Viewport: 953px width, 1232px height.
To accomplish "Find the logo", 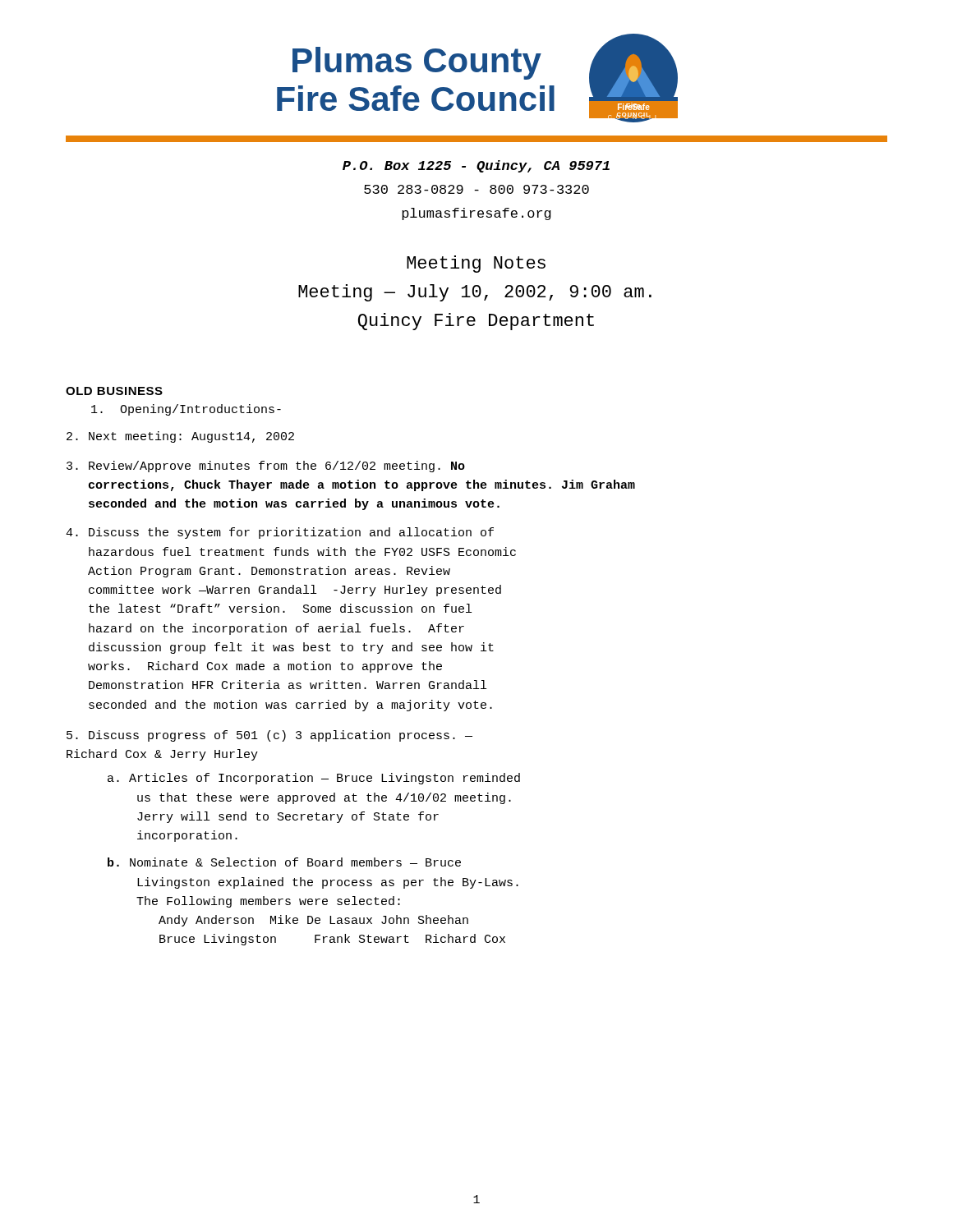I will (633, 80).
